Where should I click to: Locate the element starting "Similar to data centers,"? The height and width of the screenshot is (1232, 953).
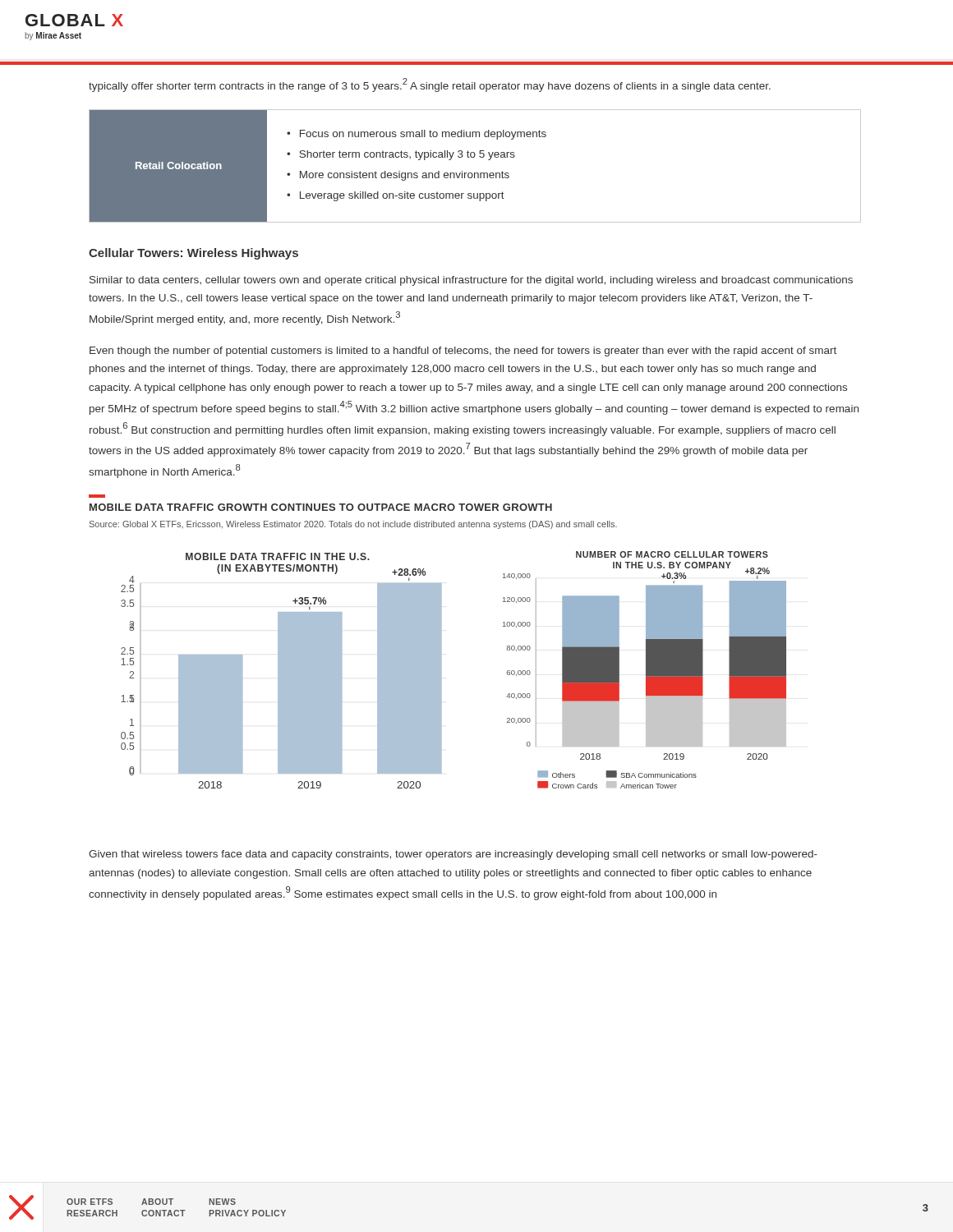(x=471, y=299)
